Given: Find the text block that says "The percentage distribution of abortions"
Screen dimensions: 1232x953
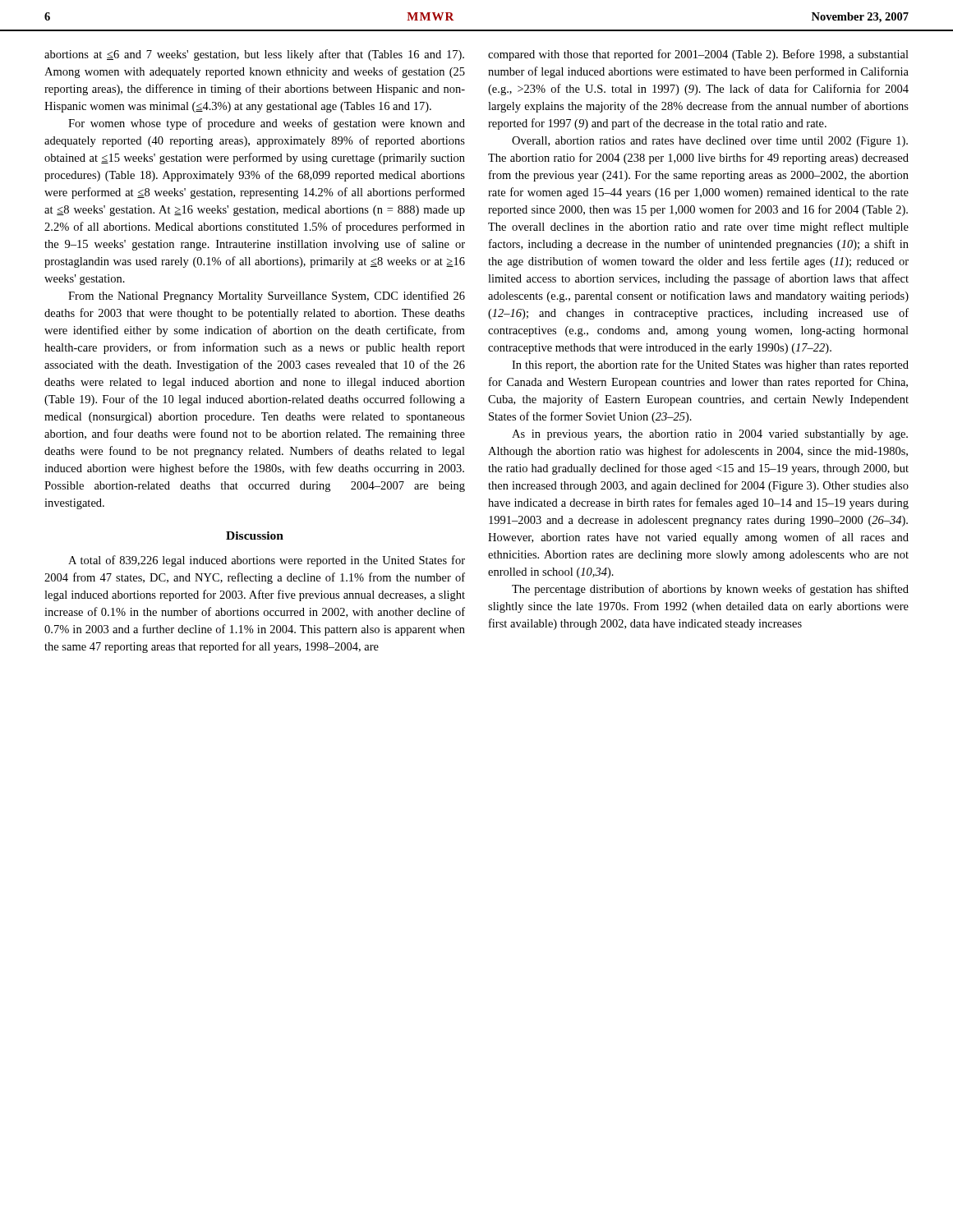Looking at the screenshot, I should coord(698,607).
